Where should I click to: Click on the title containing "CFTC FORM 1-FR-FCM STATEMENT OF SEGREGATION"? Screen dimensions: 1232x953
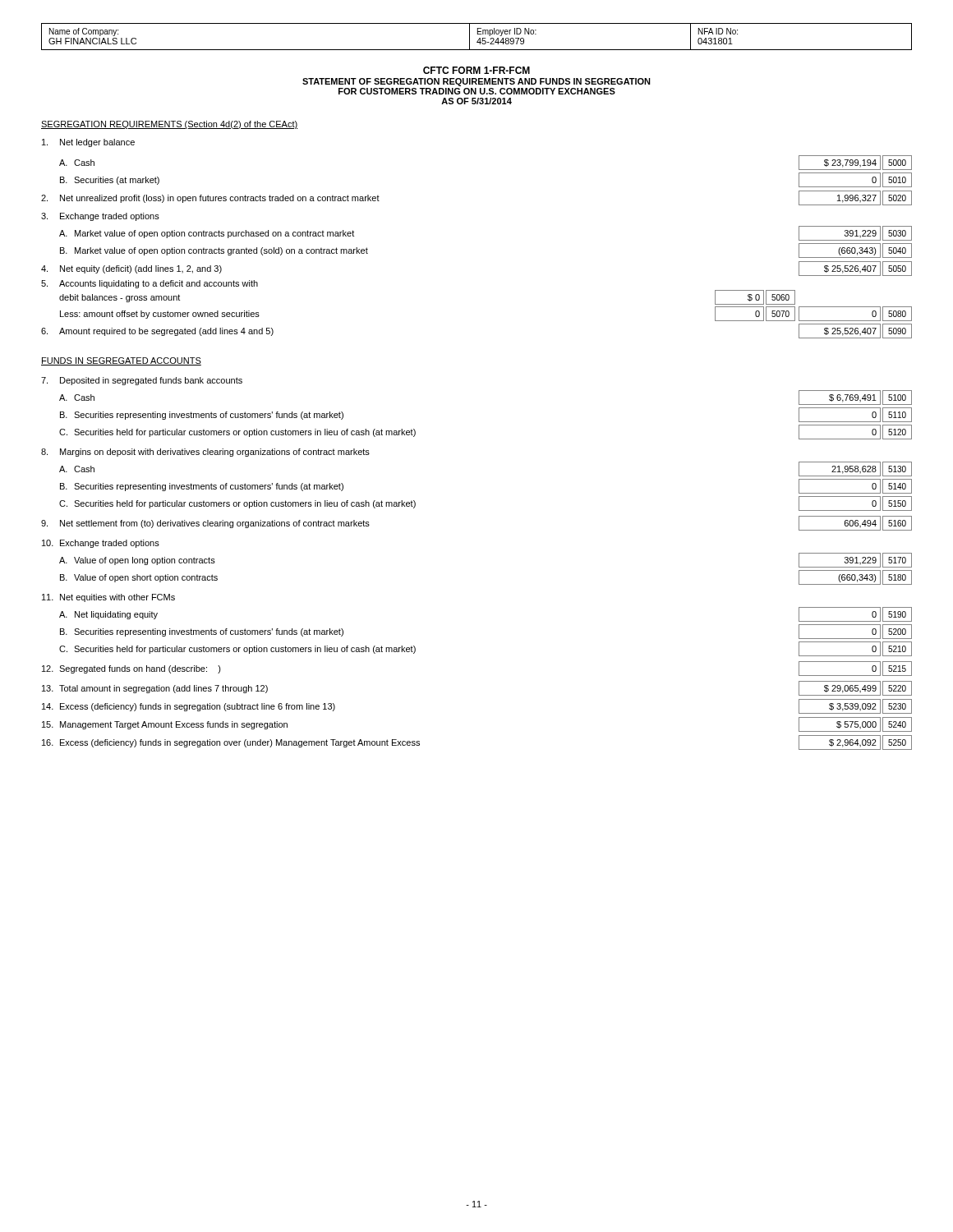[476, 85]
